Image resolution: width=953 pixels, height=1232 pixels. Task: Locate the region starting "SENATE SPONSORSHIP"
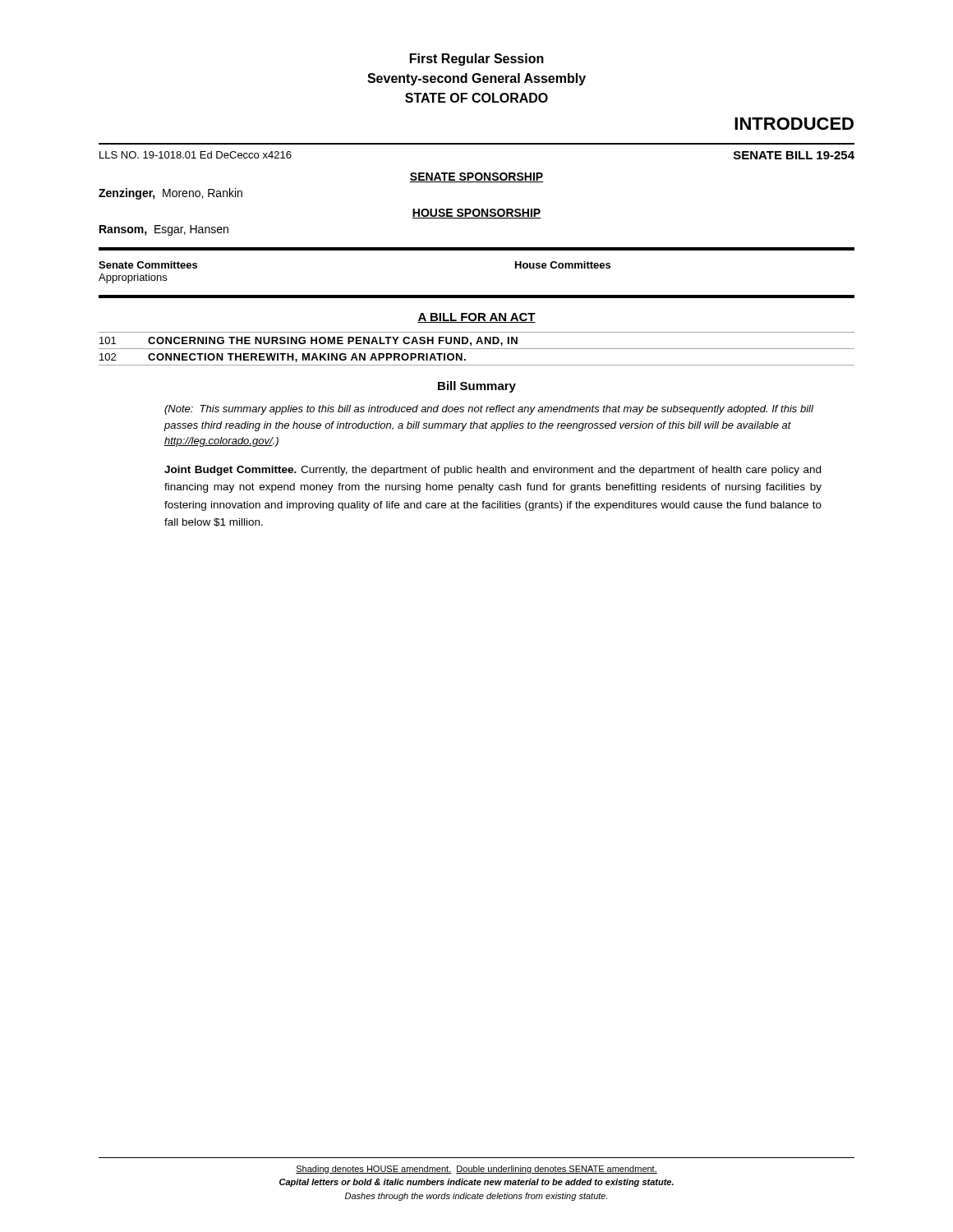tap(476, 177)
